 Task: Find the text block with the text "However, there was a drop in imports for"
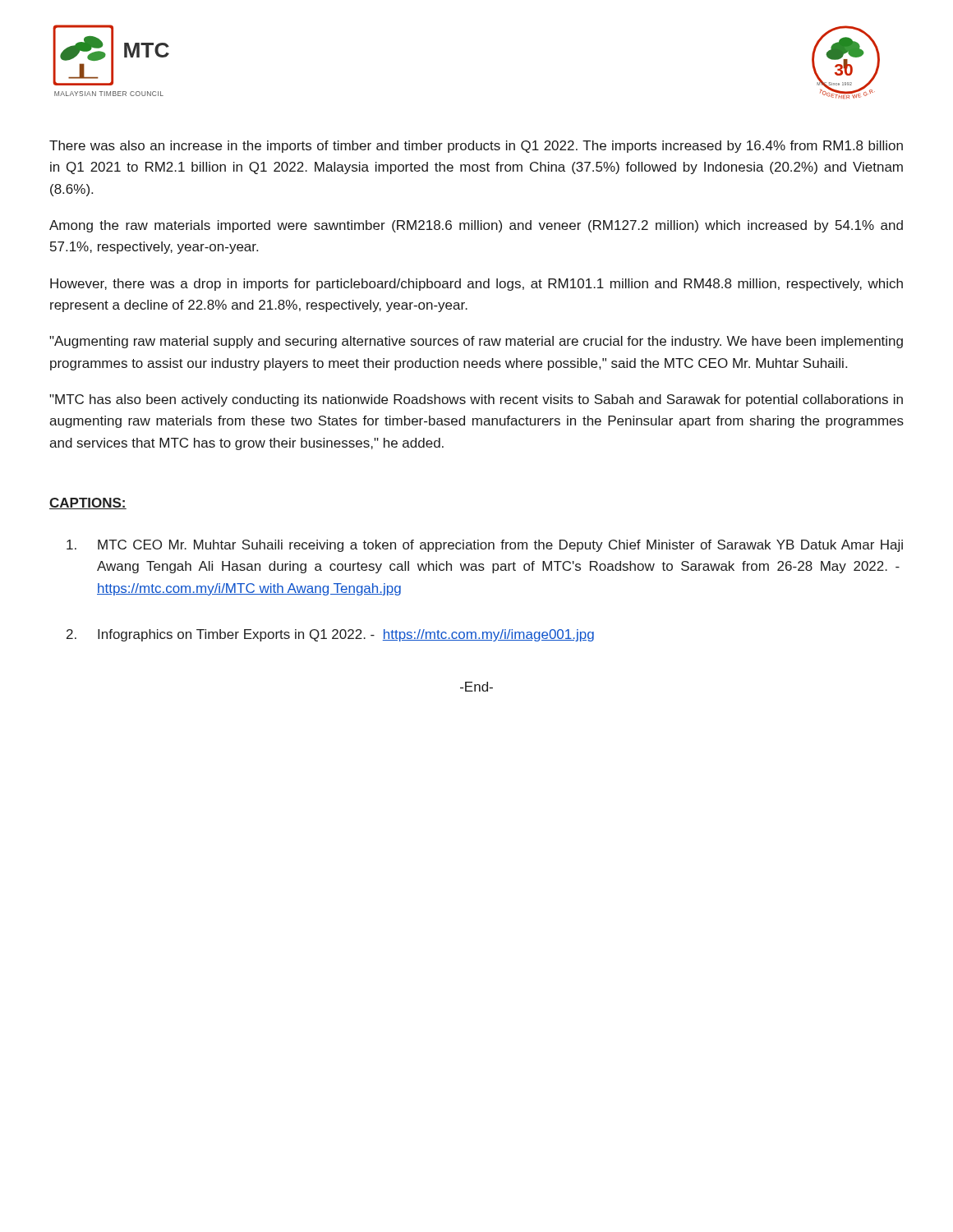[x=476, y=294]
